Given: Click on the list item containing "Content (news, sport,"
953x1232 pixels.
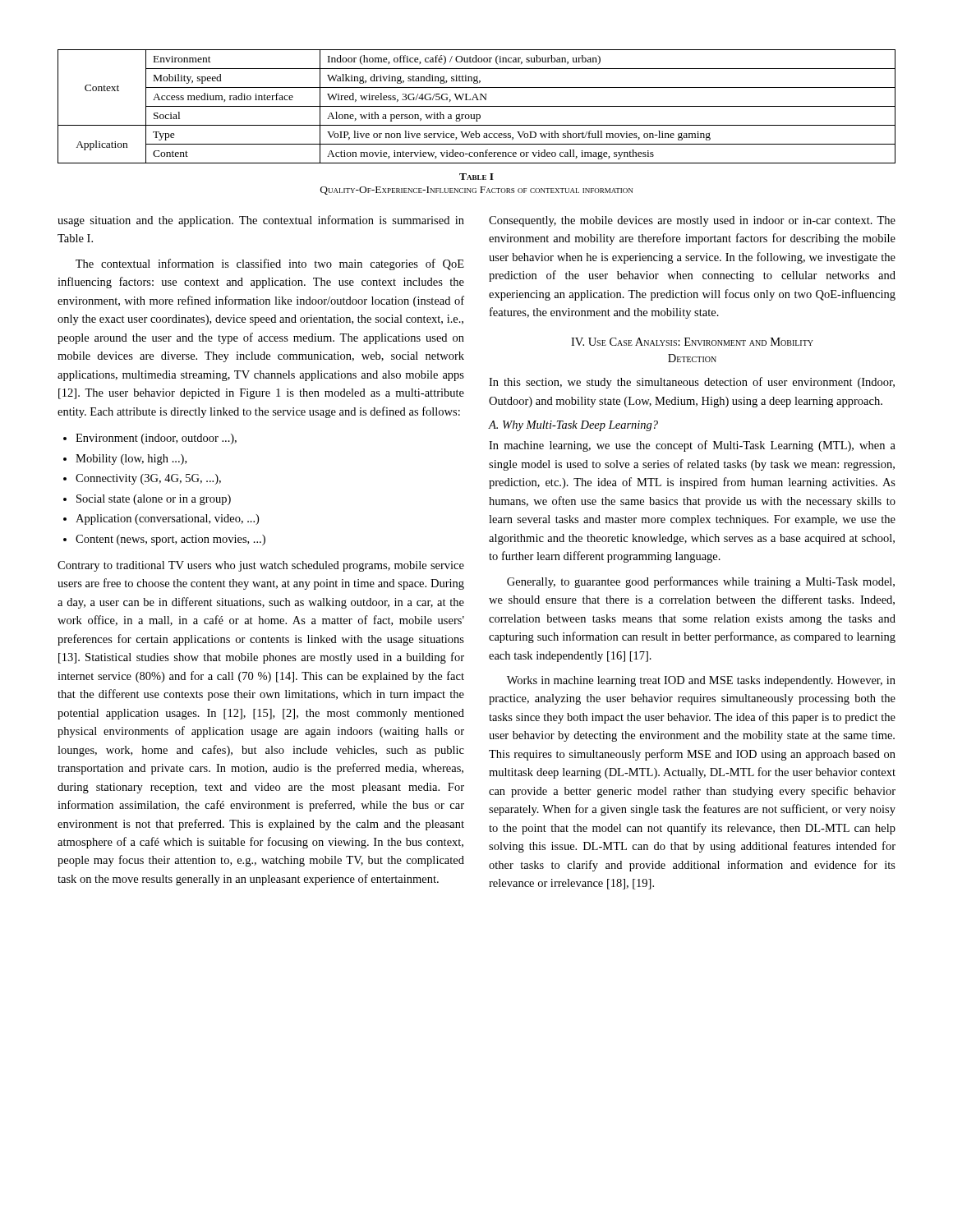Looking at the screenshot, I should tap(171, 538).
